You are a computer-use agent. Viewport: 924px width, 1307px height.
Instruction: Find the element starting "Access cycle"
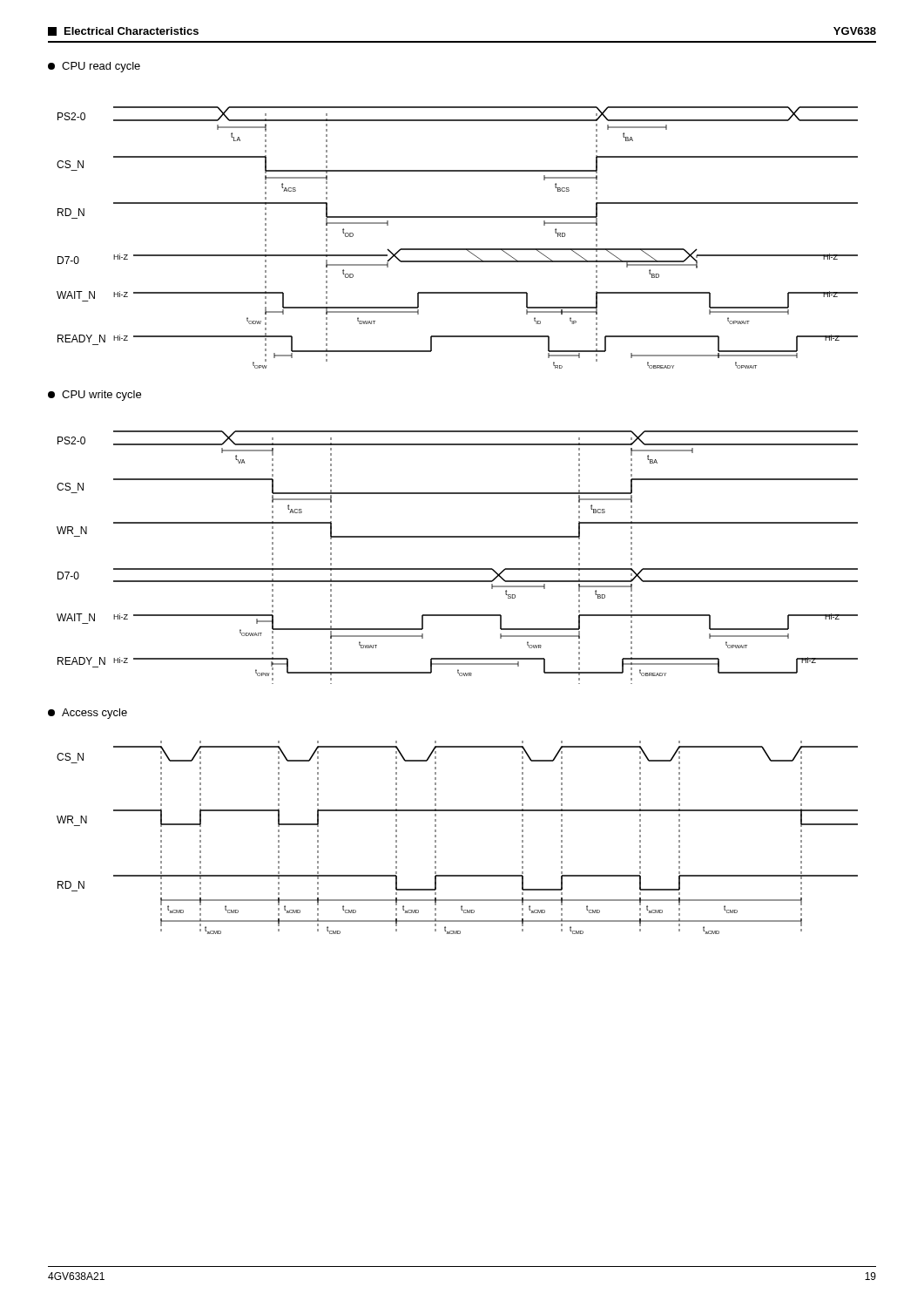pos(88,712)
